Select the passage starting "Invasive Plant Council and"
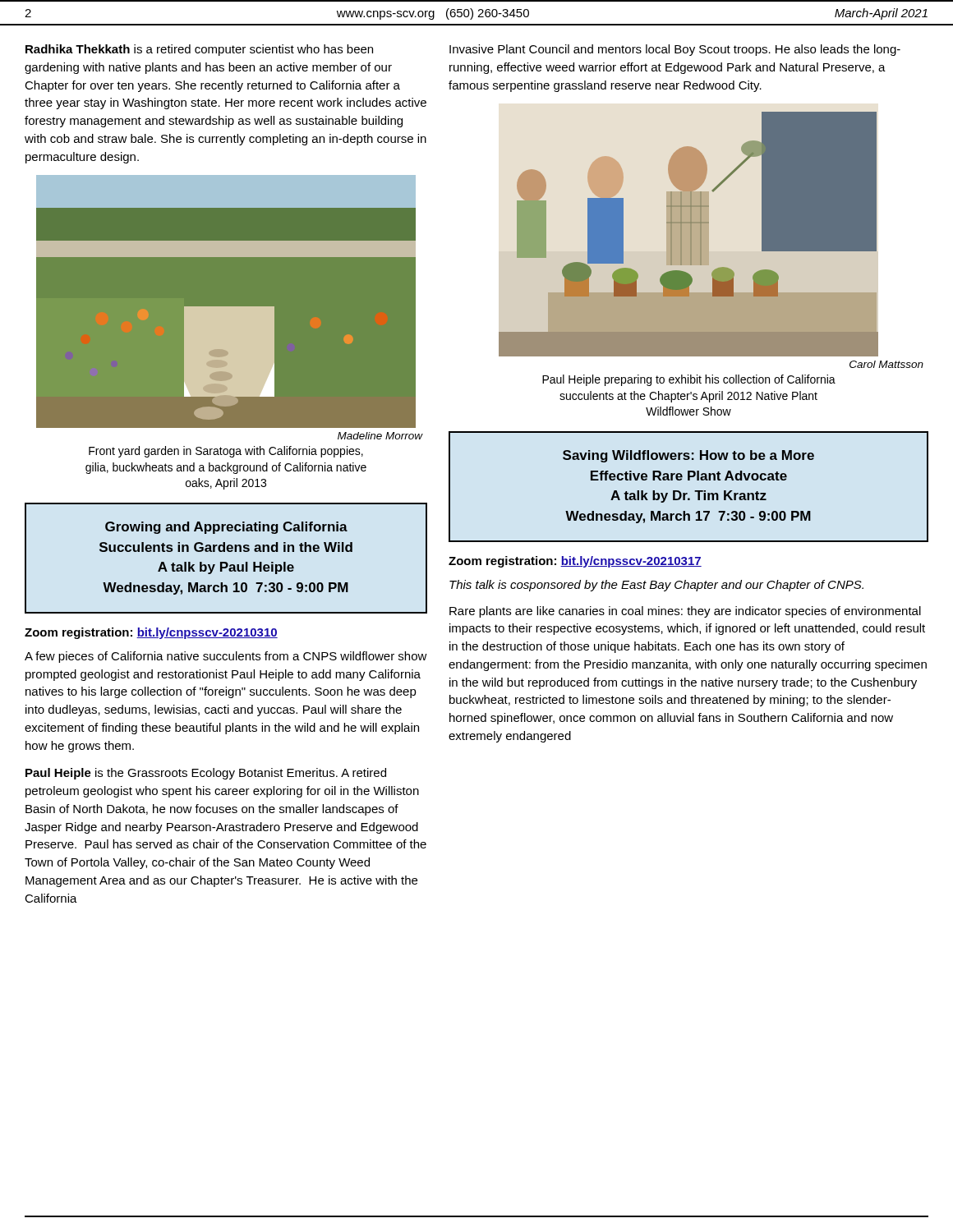The width and height of the screenshot is (953, 1232). point(675,67)
